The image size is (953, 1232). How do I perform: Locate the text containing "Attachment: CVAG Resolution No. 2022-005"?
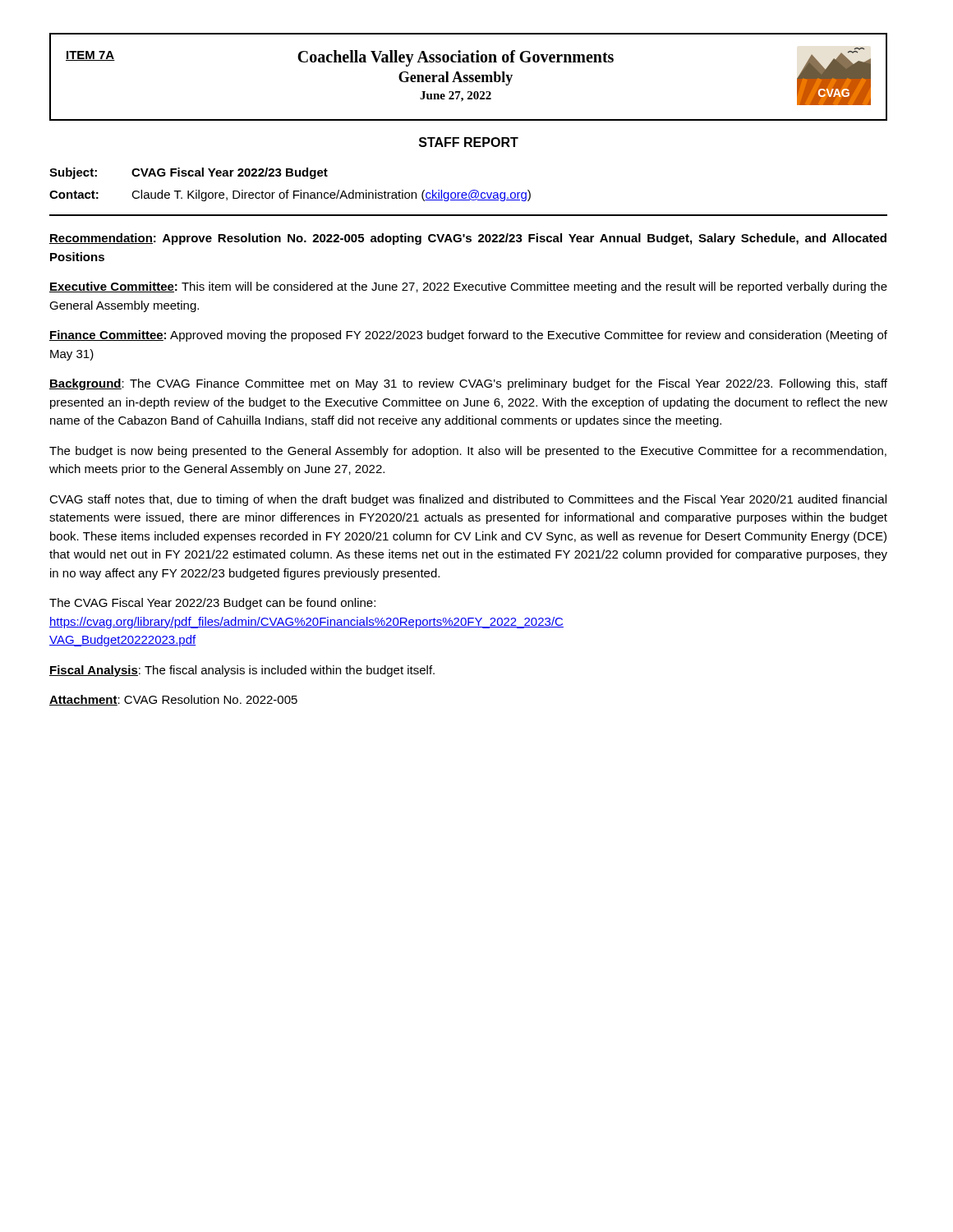click(173, 699)
